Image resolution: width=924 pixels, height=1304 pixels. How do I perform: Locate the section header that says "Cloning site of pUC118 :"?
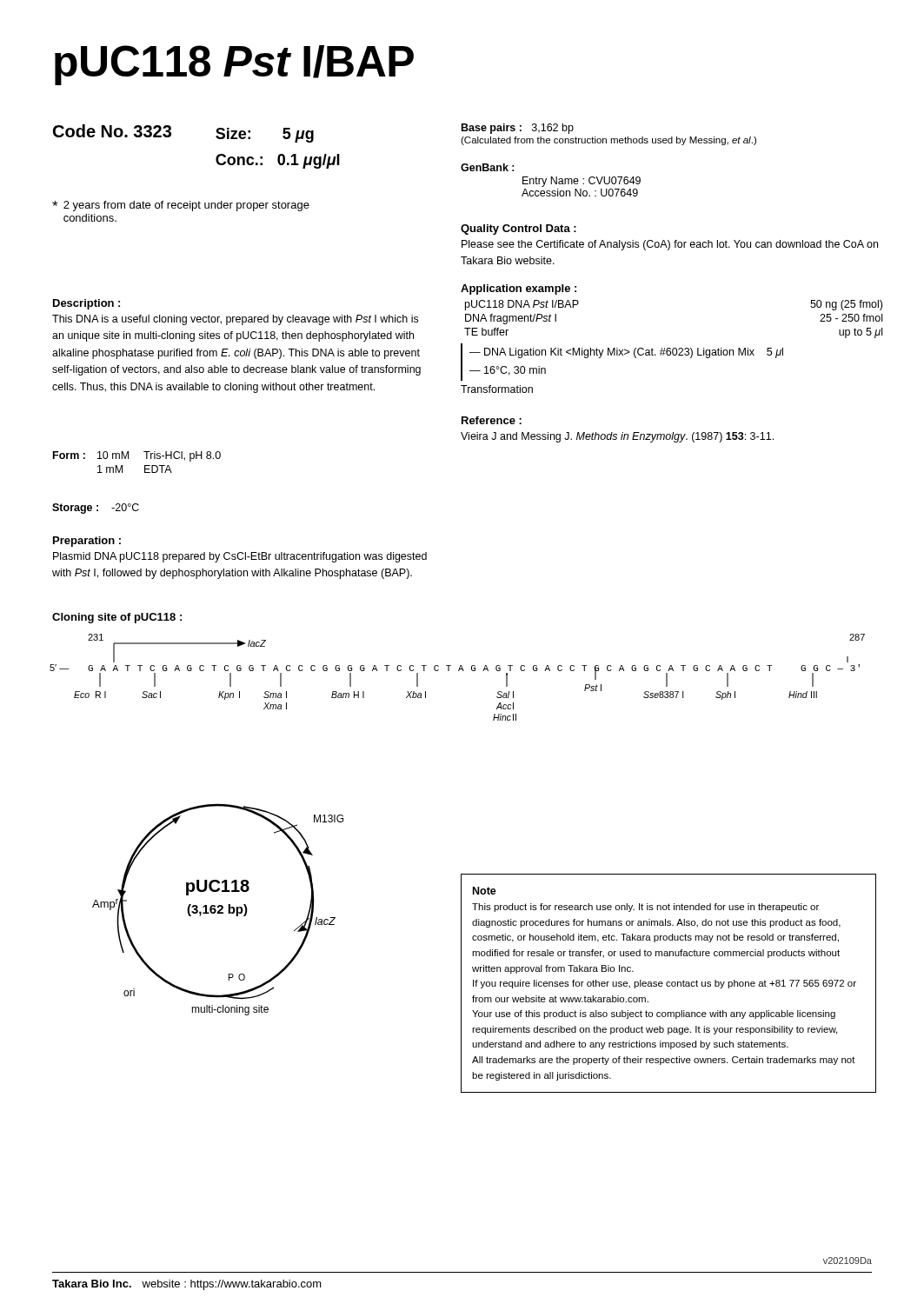pyautogui.click(x=117, y=617)
